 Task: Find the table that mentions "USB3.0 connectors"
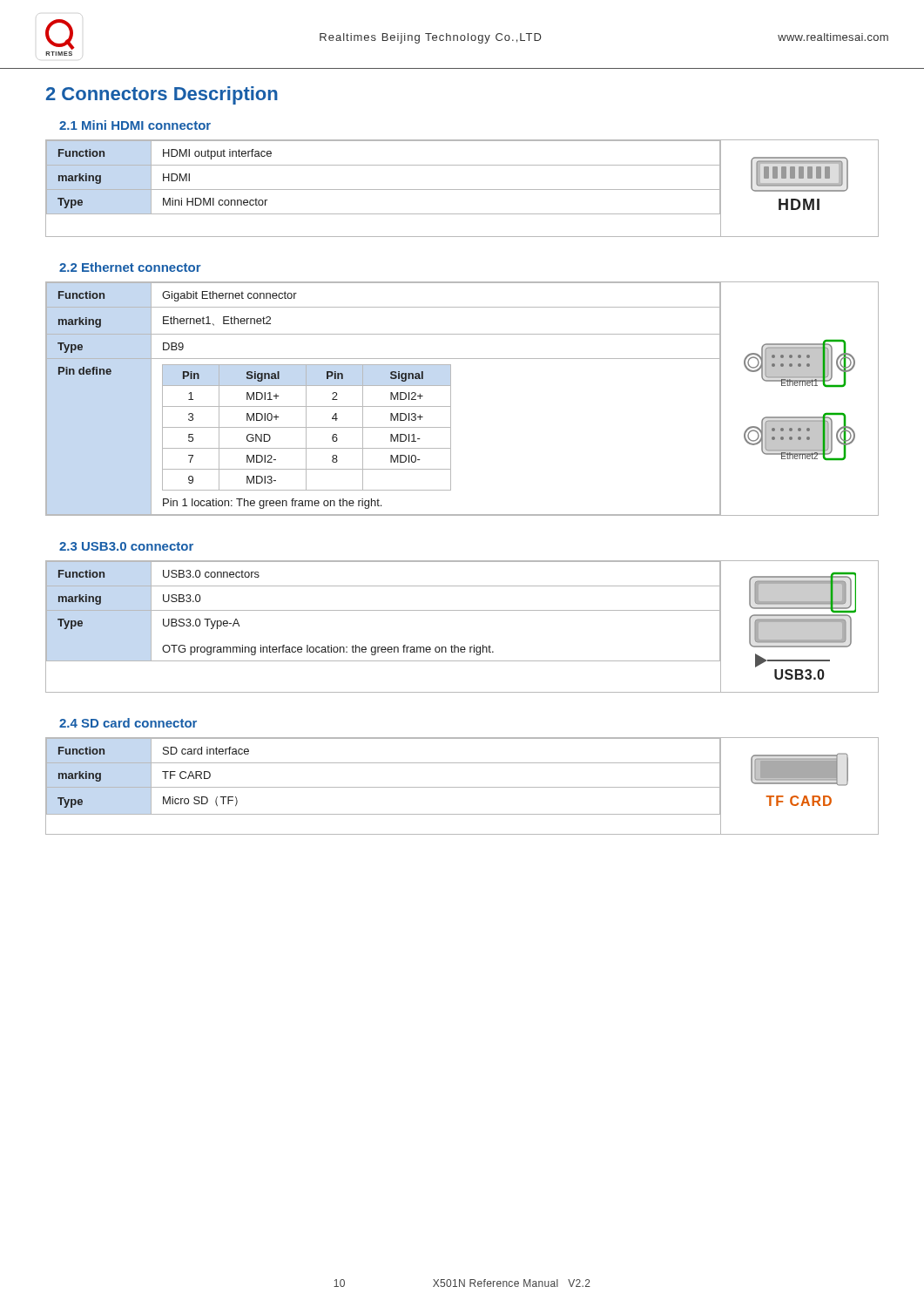[x=383, y=626]
